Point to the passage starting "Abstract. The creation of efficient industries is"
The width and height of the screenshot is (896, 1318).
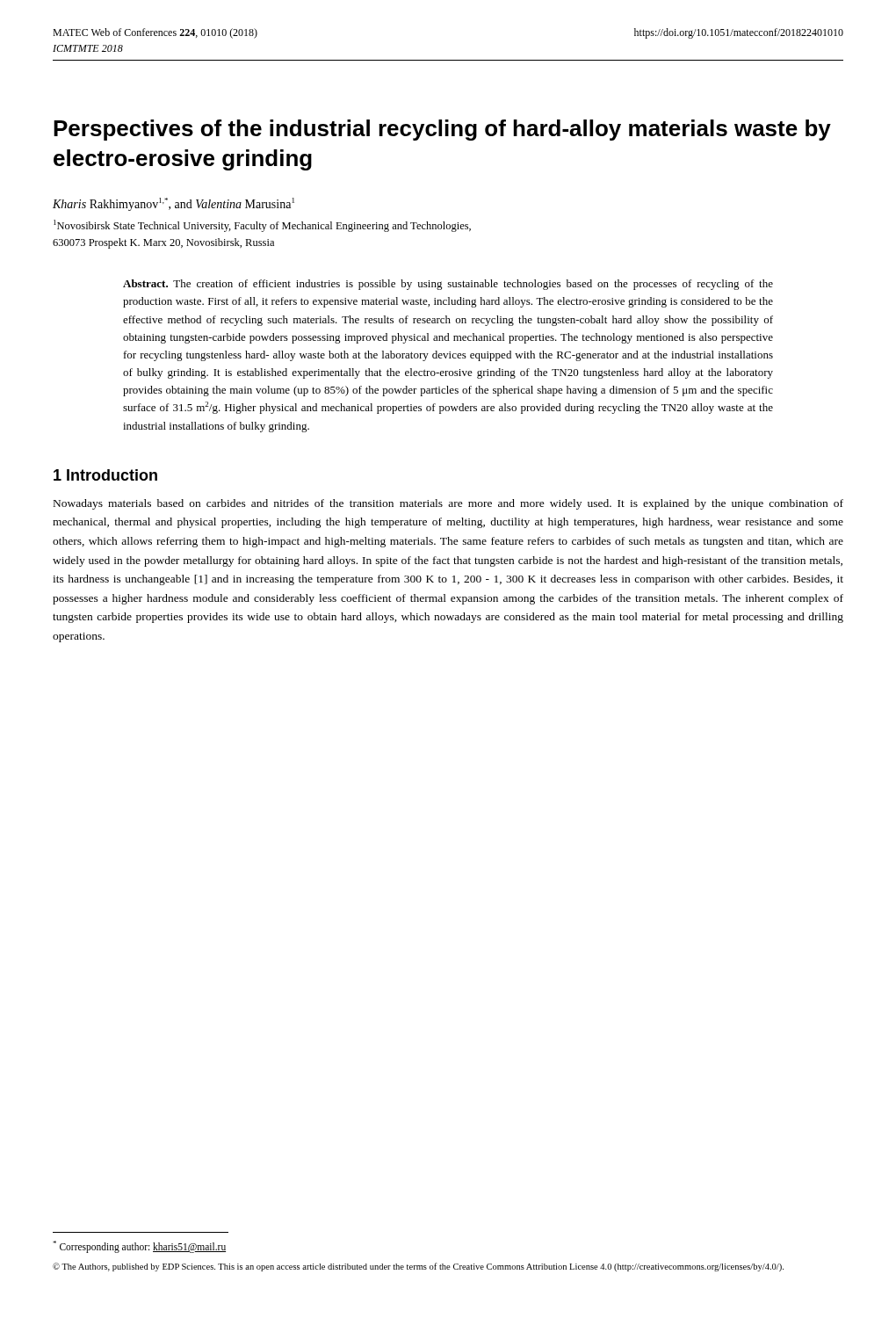coord(448,355)
